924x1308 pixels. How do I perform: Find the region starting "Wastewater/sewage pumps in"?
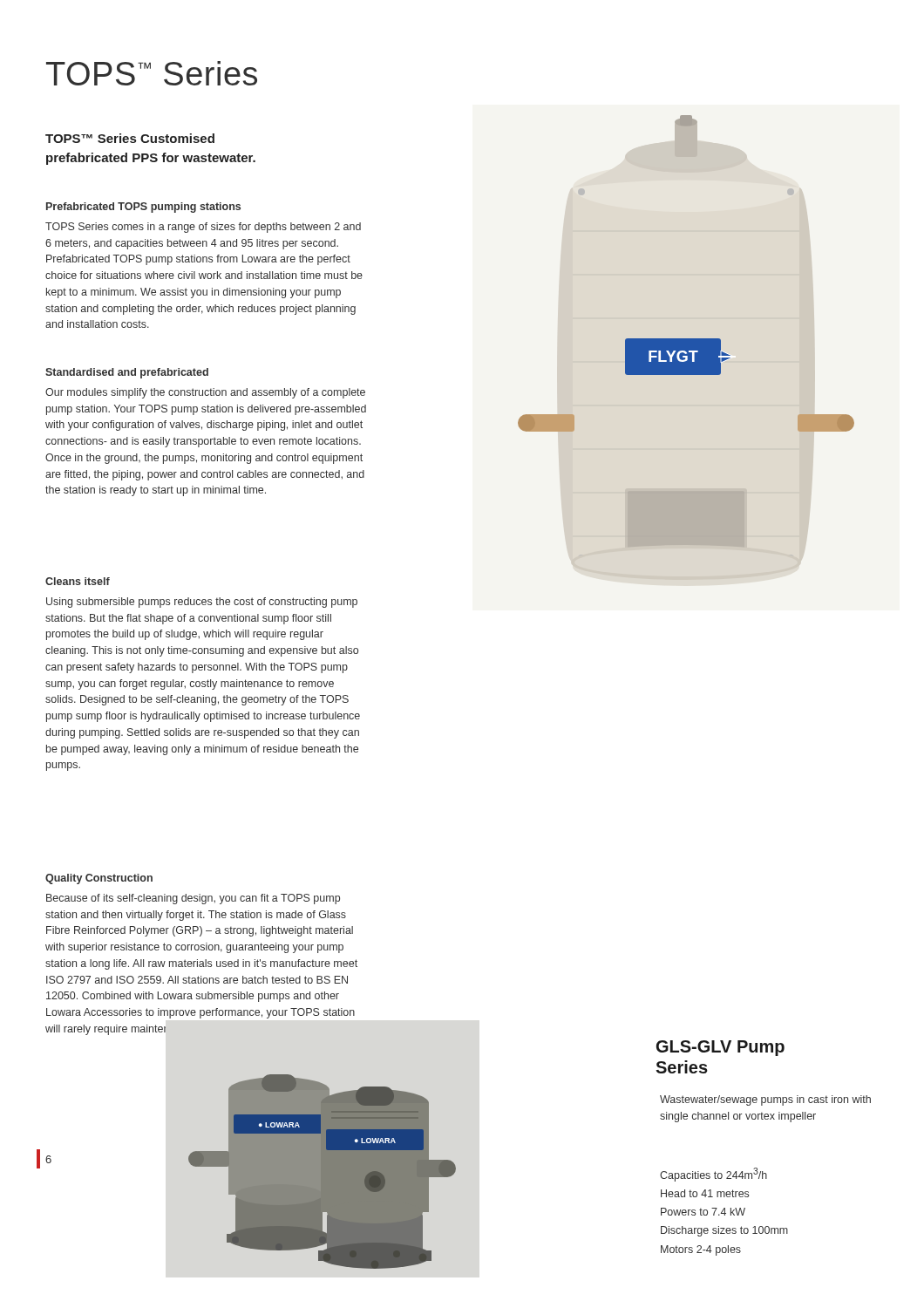click(771, 1108)
